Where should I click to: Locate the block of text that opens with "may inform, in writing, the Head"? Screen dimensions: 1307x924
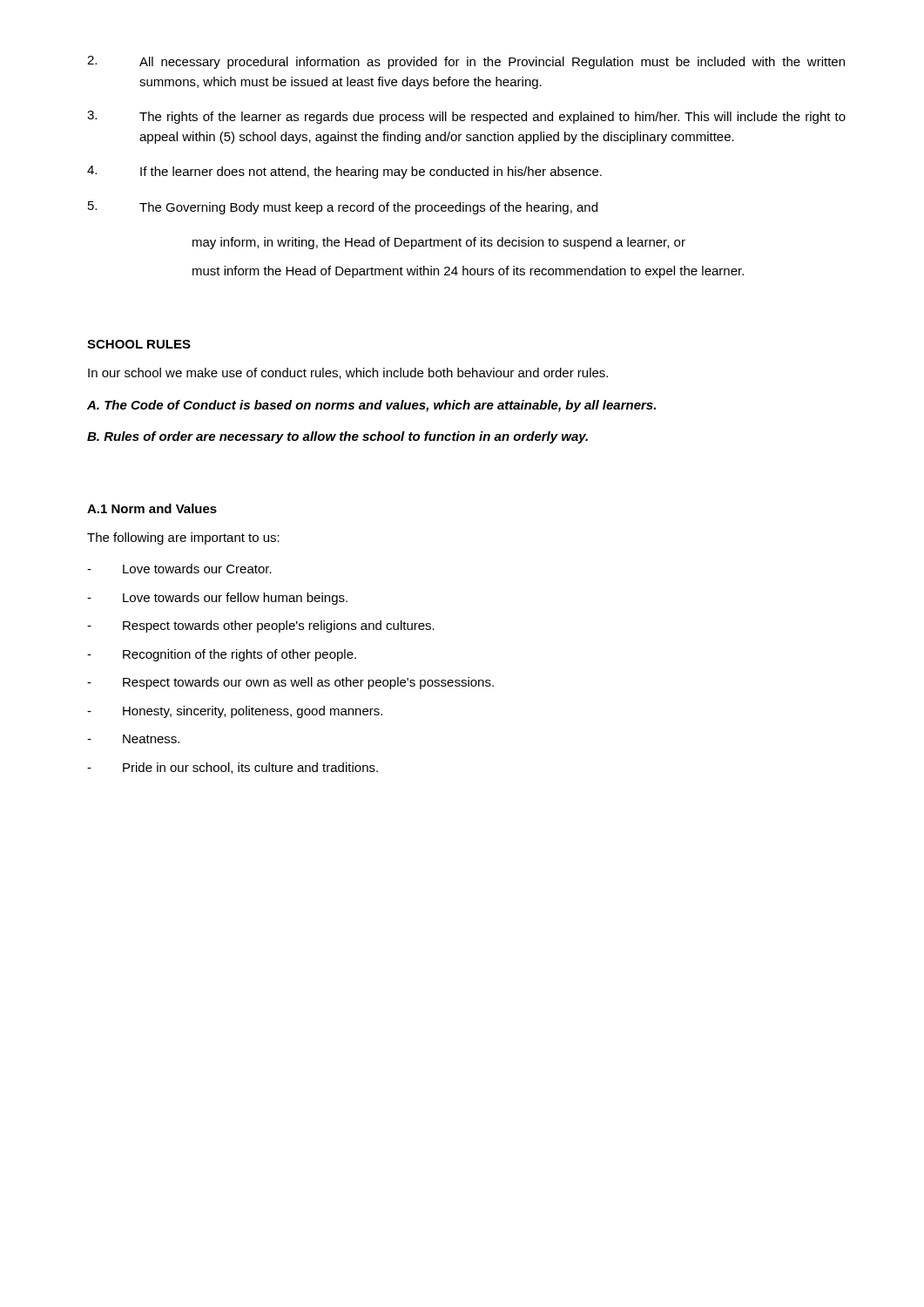click(x=438, y=242)
